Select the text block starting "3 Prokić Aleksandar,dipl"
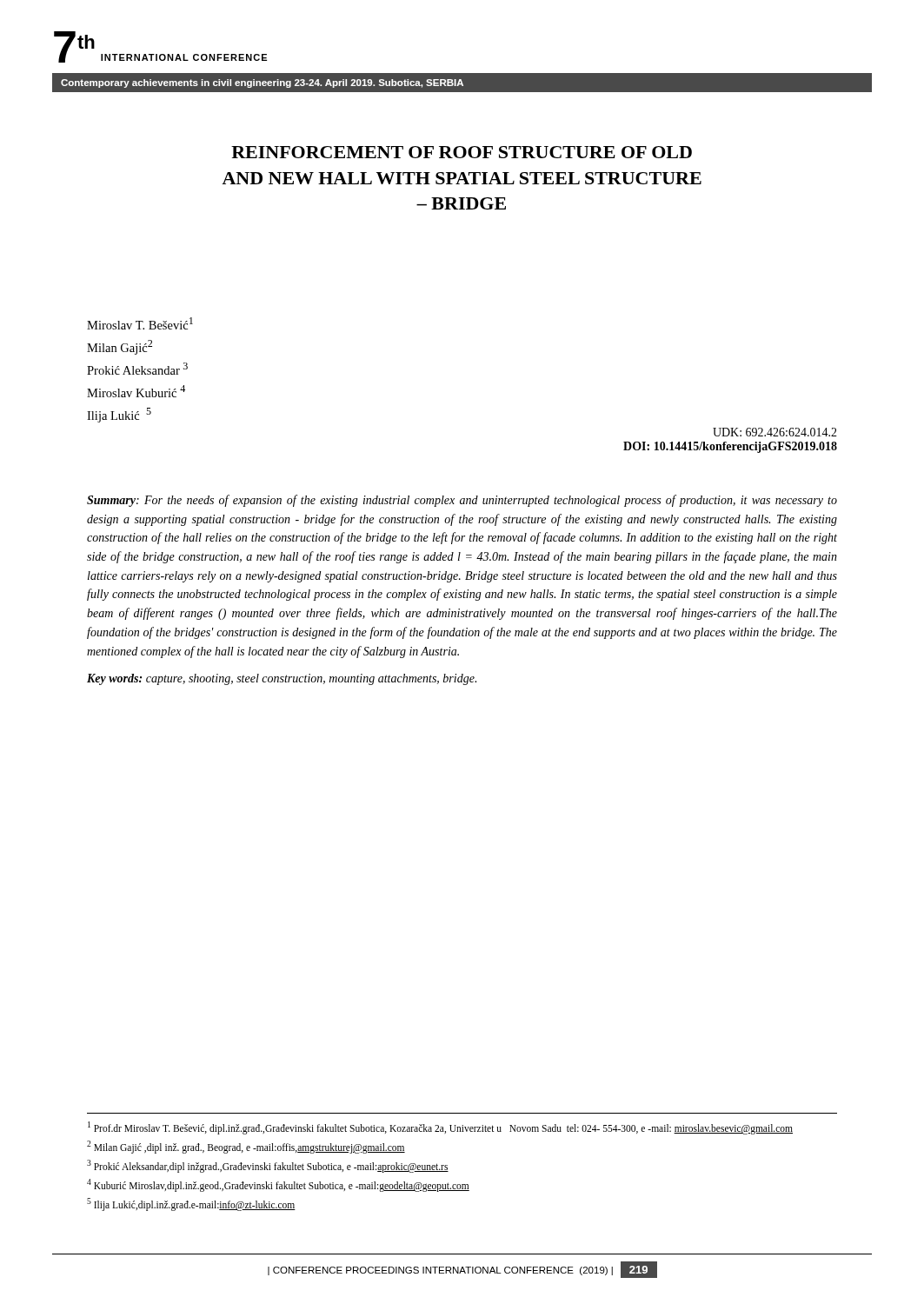The width and height of the screenshot is (924, 1304). click(x=267, y=1165)
